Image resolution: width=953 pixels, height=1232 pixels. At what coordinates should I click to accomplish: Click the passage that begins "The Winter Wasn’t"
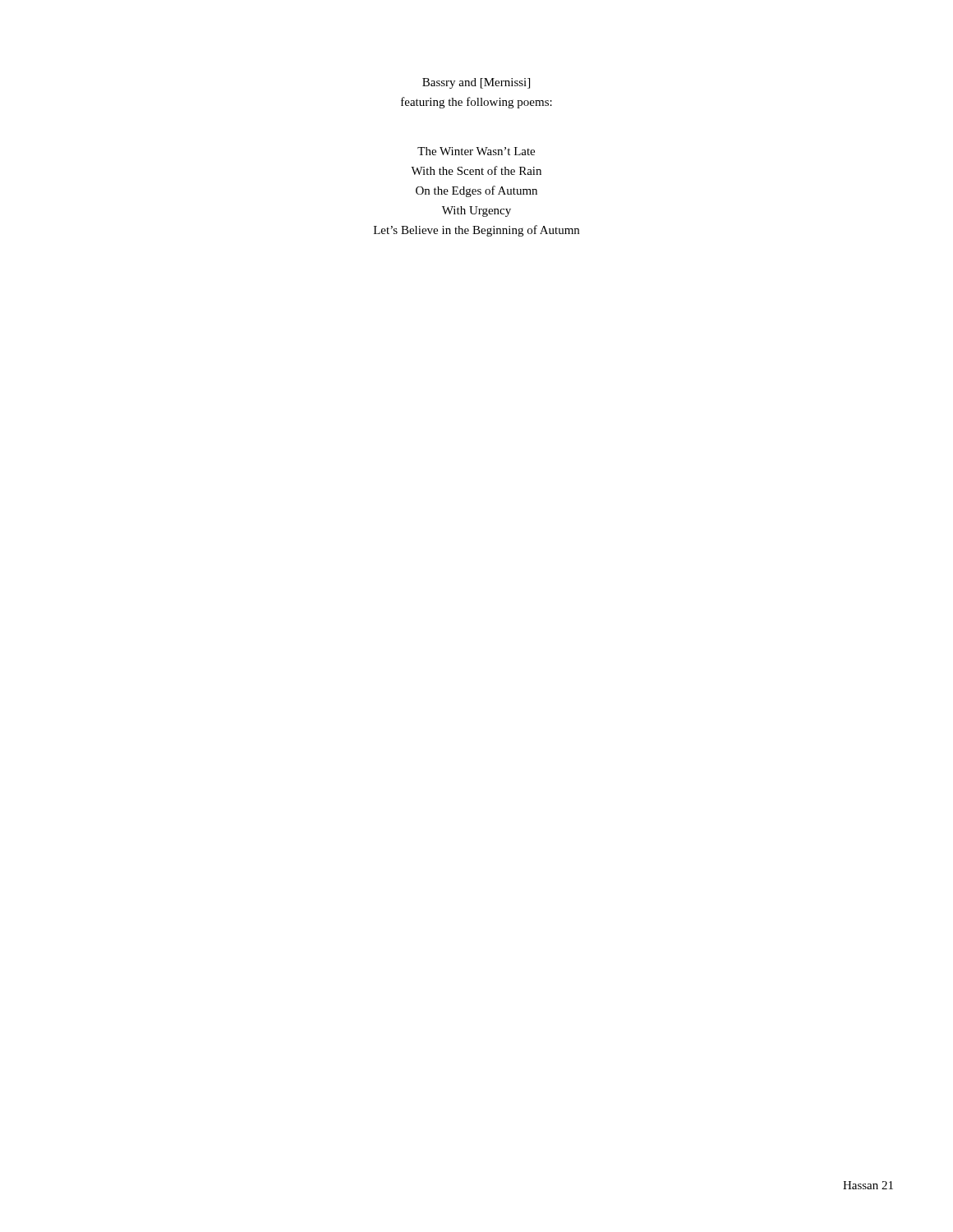[x=476, y=191]
